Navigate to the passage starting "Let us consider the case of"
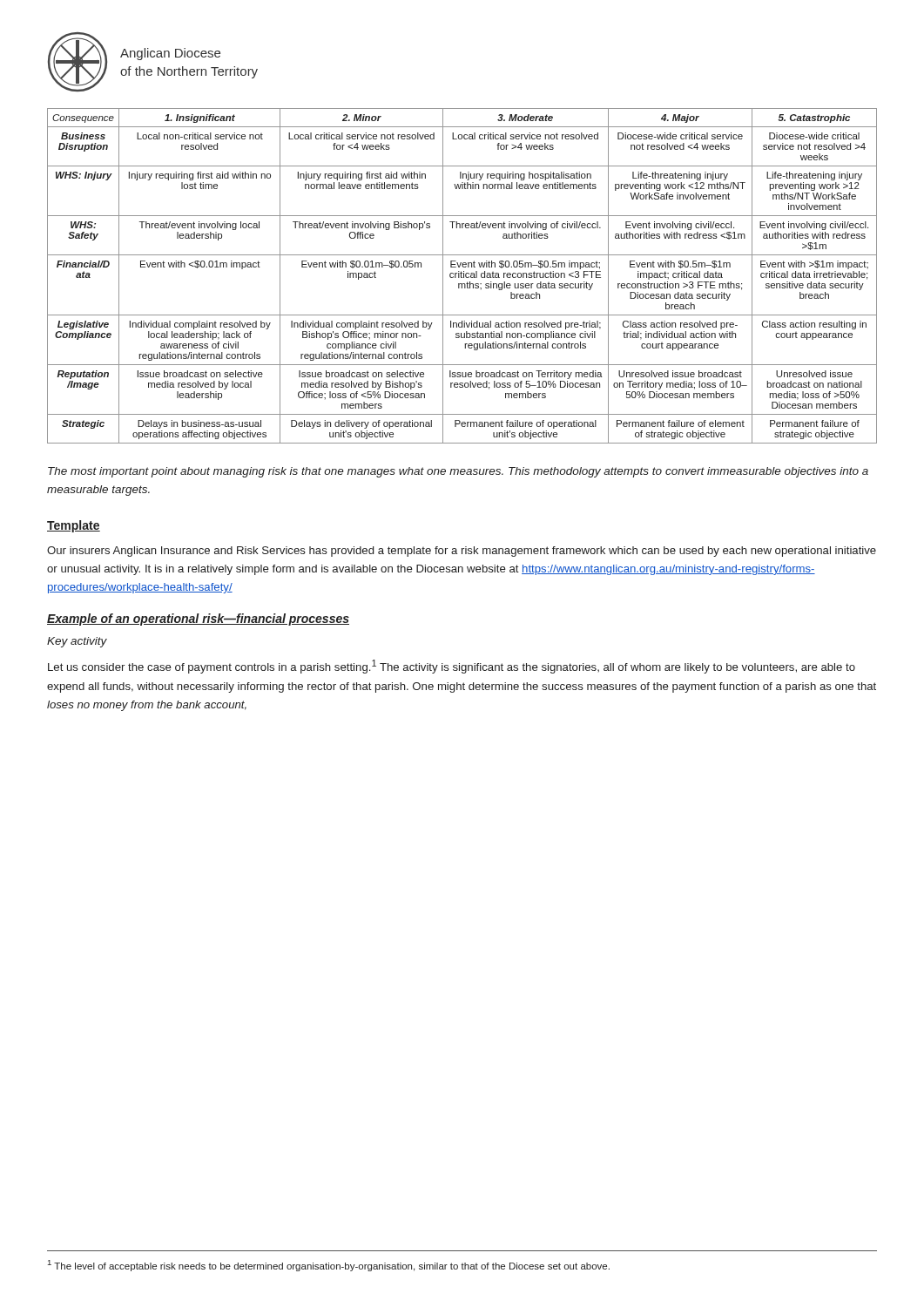The image size is (924, 1307). [462, 684]
